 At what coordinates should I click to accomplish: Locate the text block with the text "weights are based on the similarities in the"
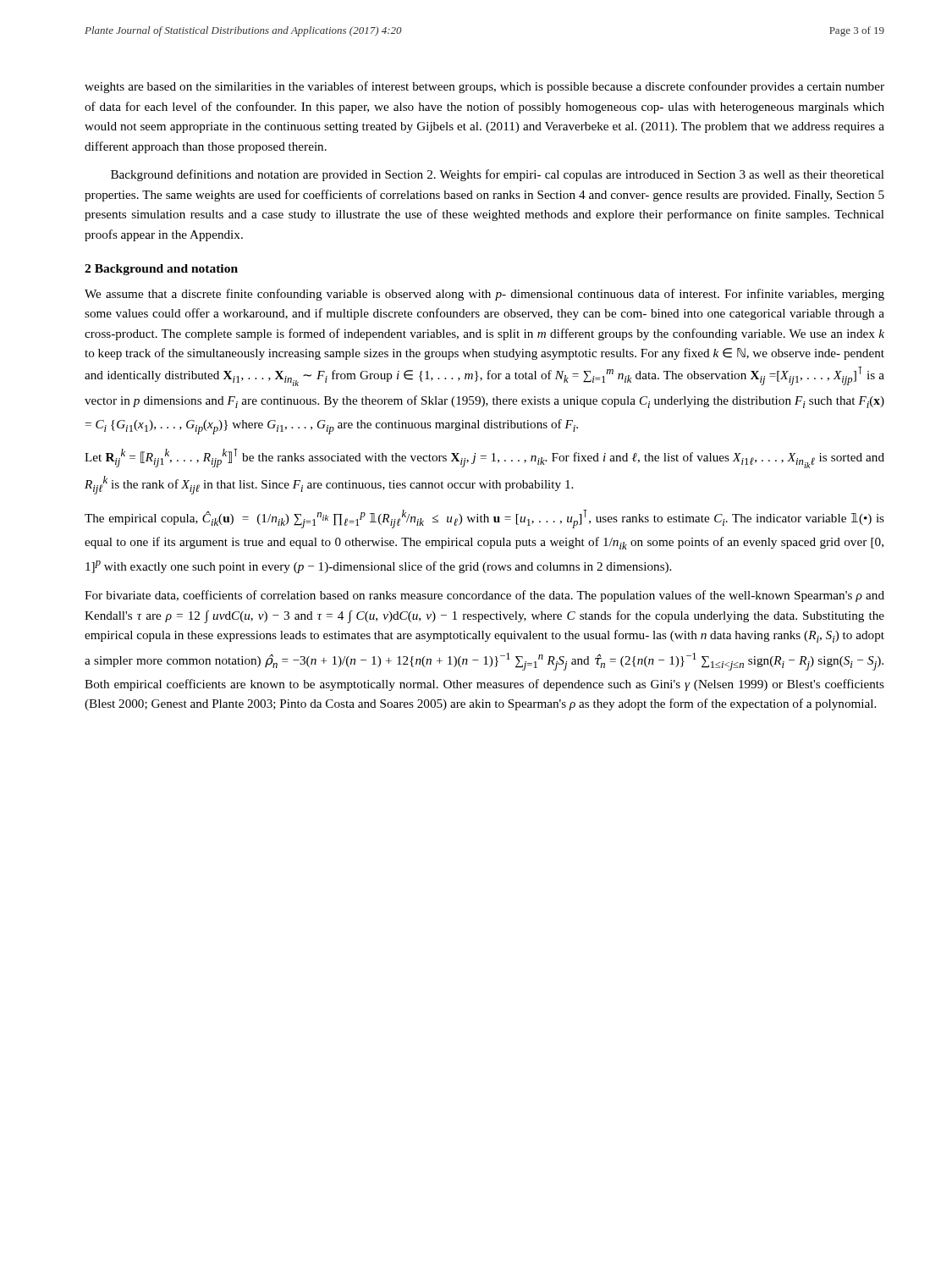[484, 116]
